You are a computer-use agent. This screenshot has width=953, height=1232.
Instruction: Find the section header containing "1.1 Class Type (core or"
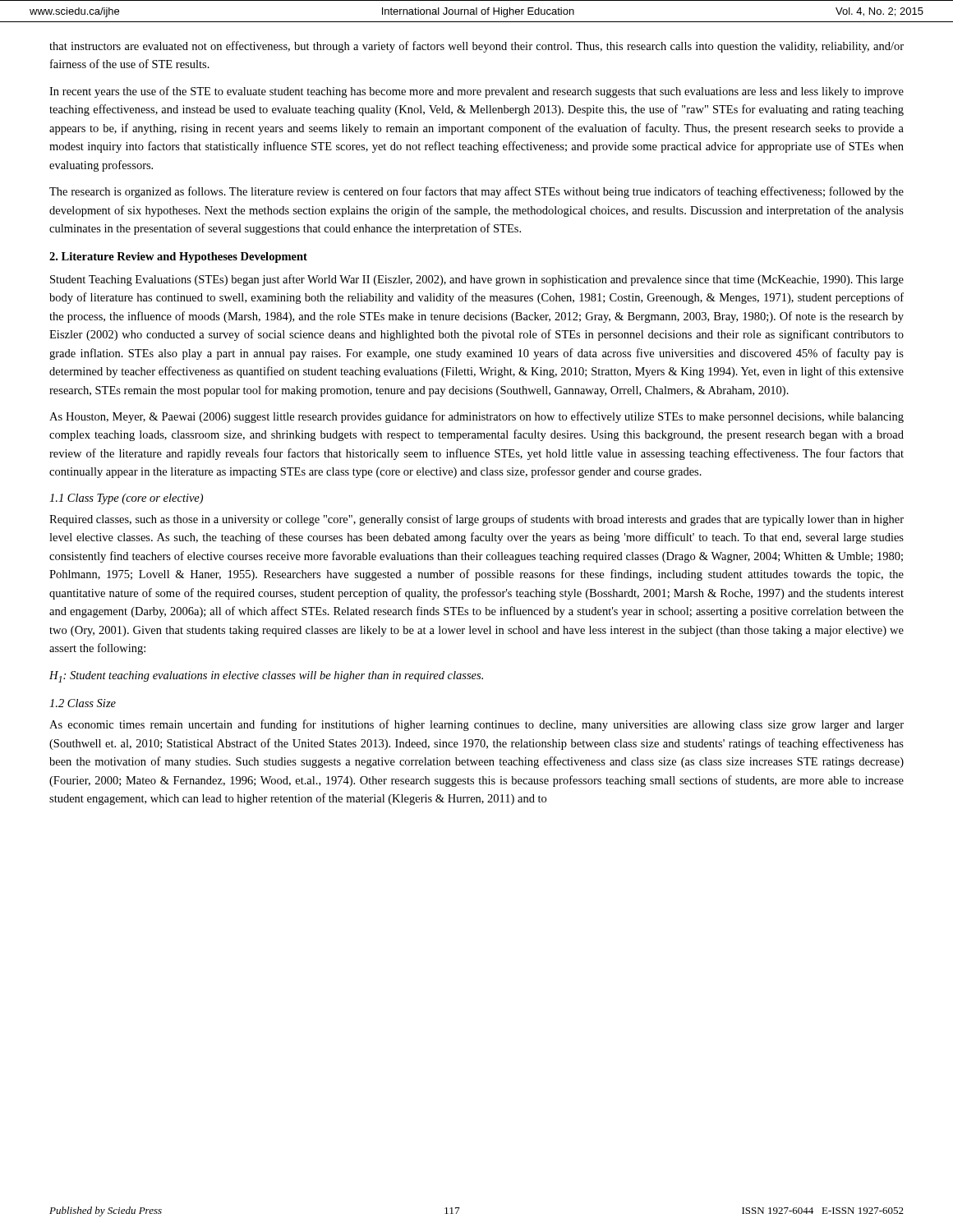pos(126,498)
